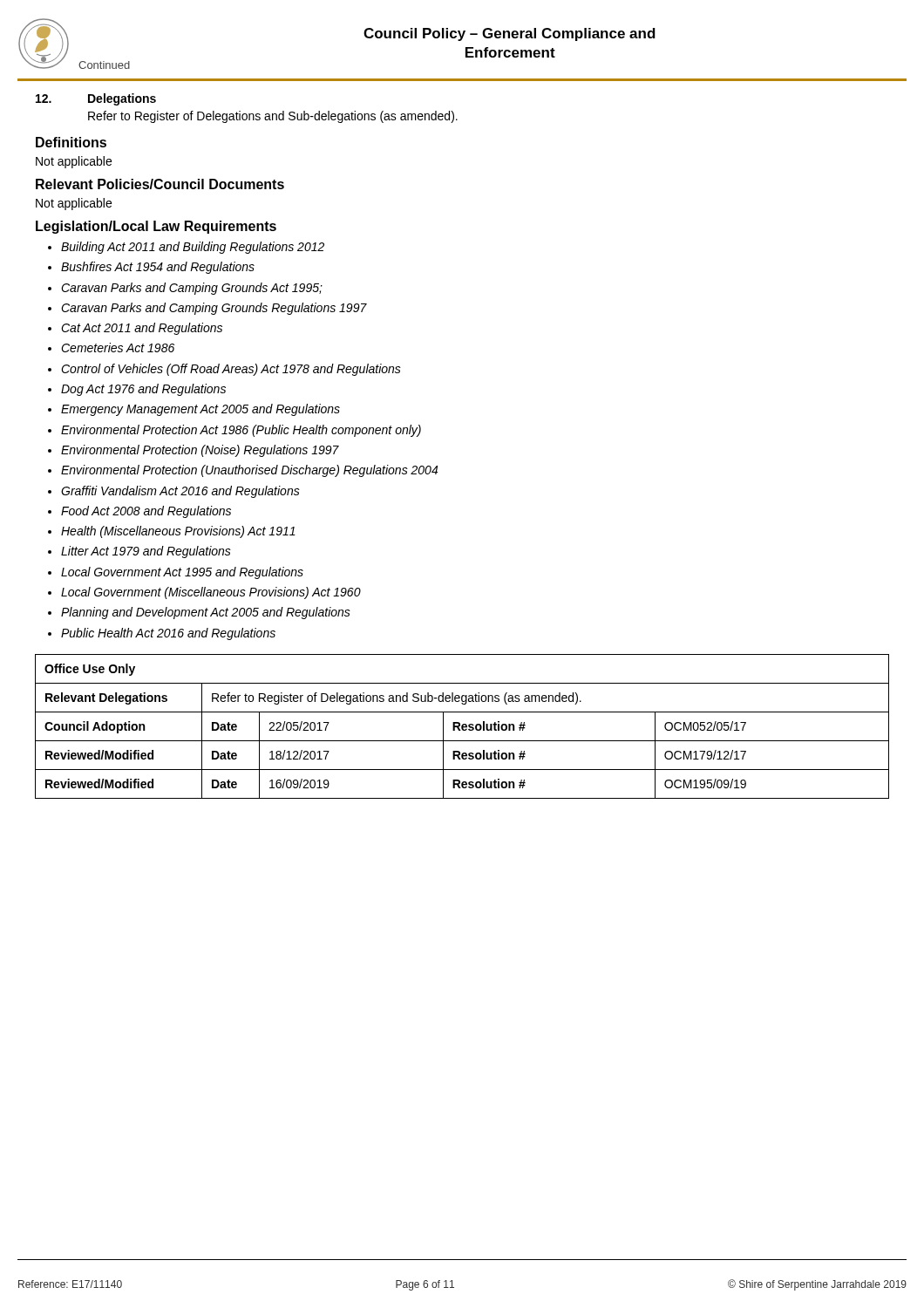924x1308 pixels.
Task: Click on the section header that says "Relevant Policies/Council Documents"
Action: pos(160,184)
